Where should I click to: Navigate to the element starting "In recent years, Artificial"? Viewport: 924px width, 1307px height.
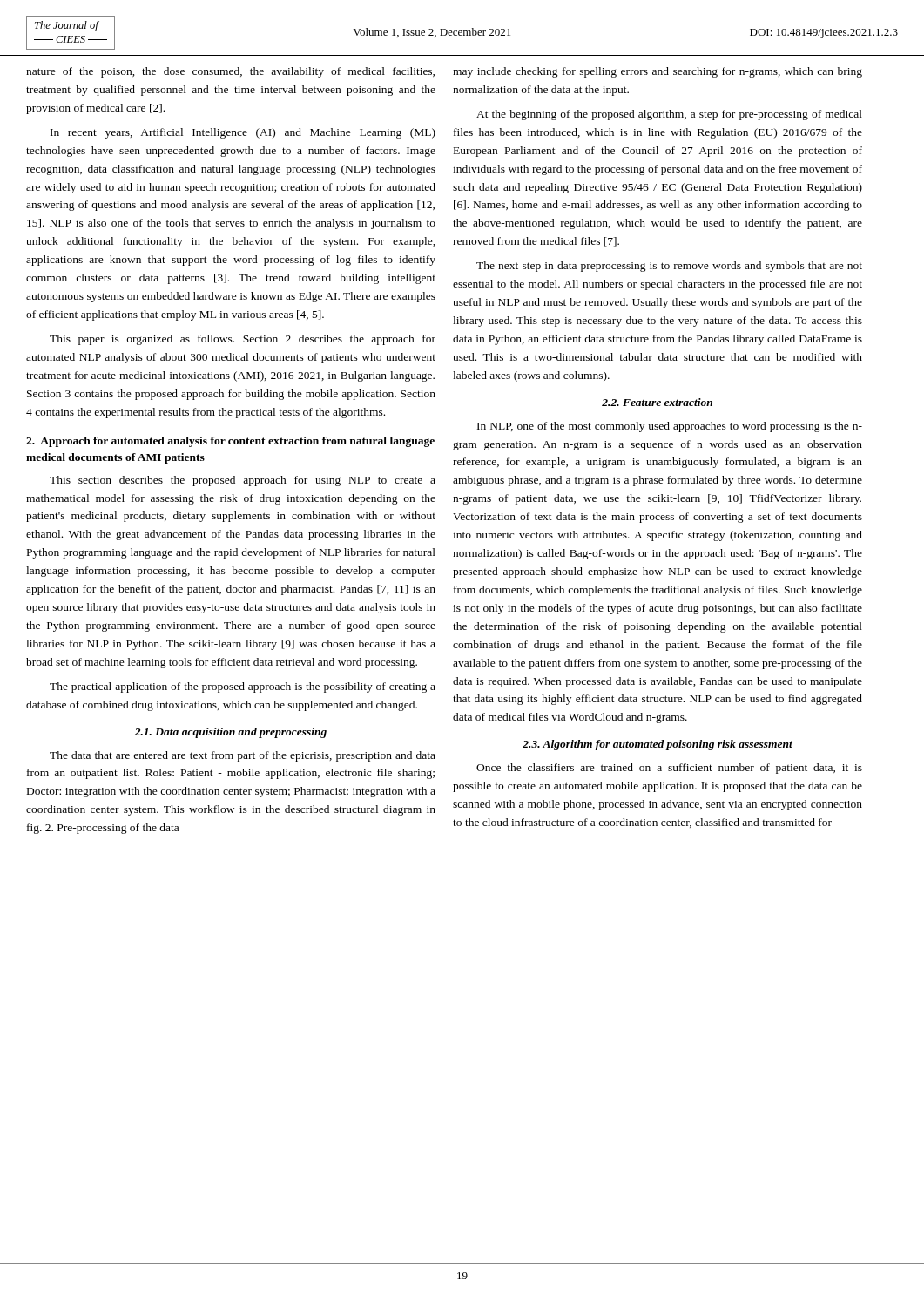(x=231, y=224)
